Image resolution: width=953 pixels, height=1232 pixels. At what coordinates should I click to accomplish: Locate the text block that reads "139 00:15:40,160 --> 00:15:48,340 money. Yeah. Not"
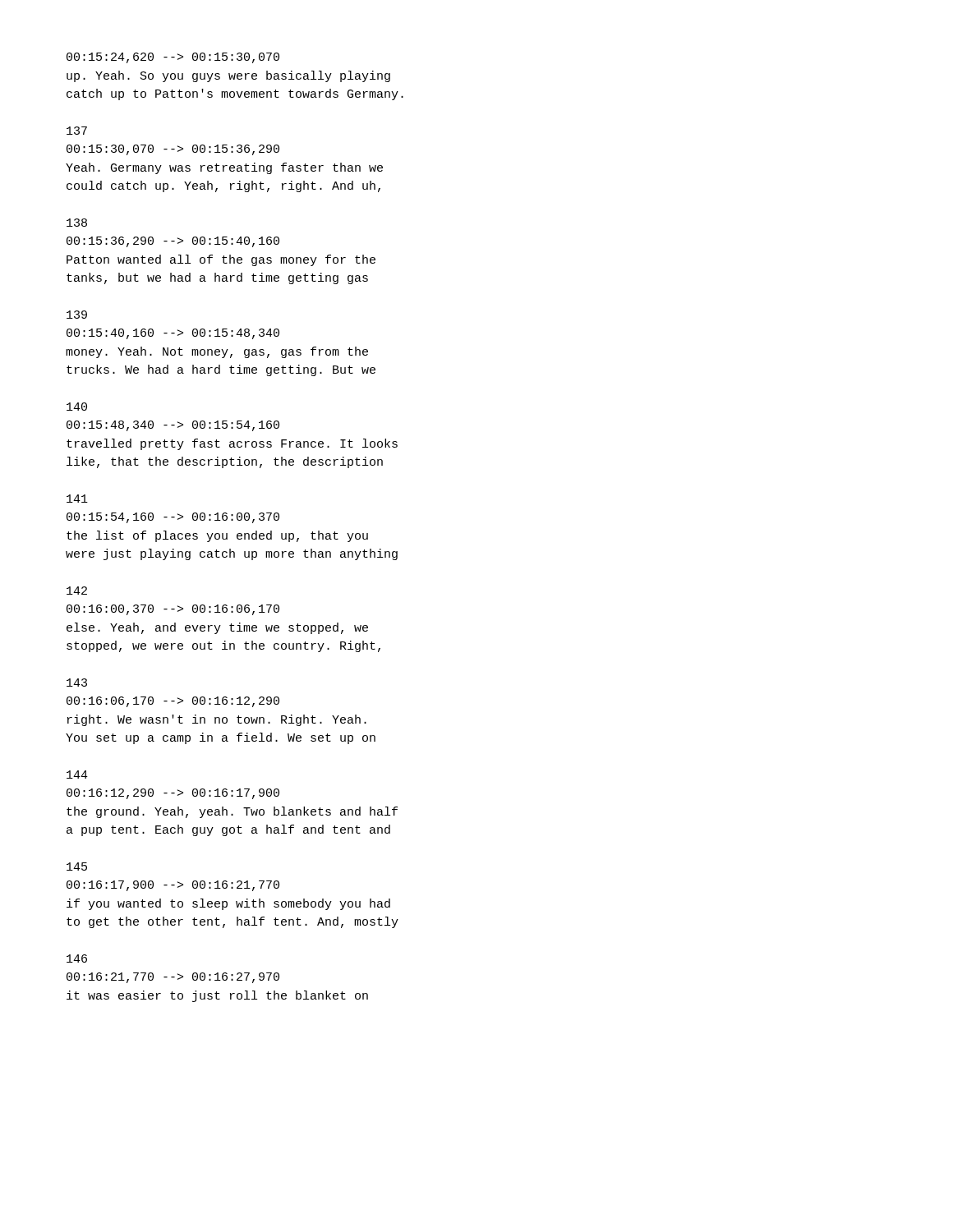click(x=221, y=343)
